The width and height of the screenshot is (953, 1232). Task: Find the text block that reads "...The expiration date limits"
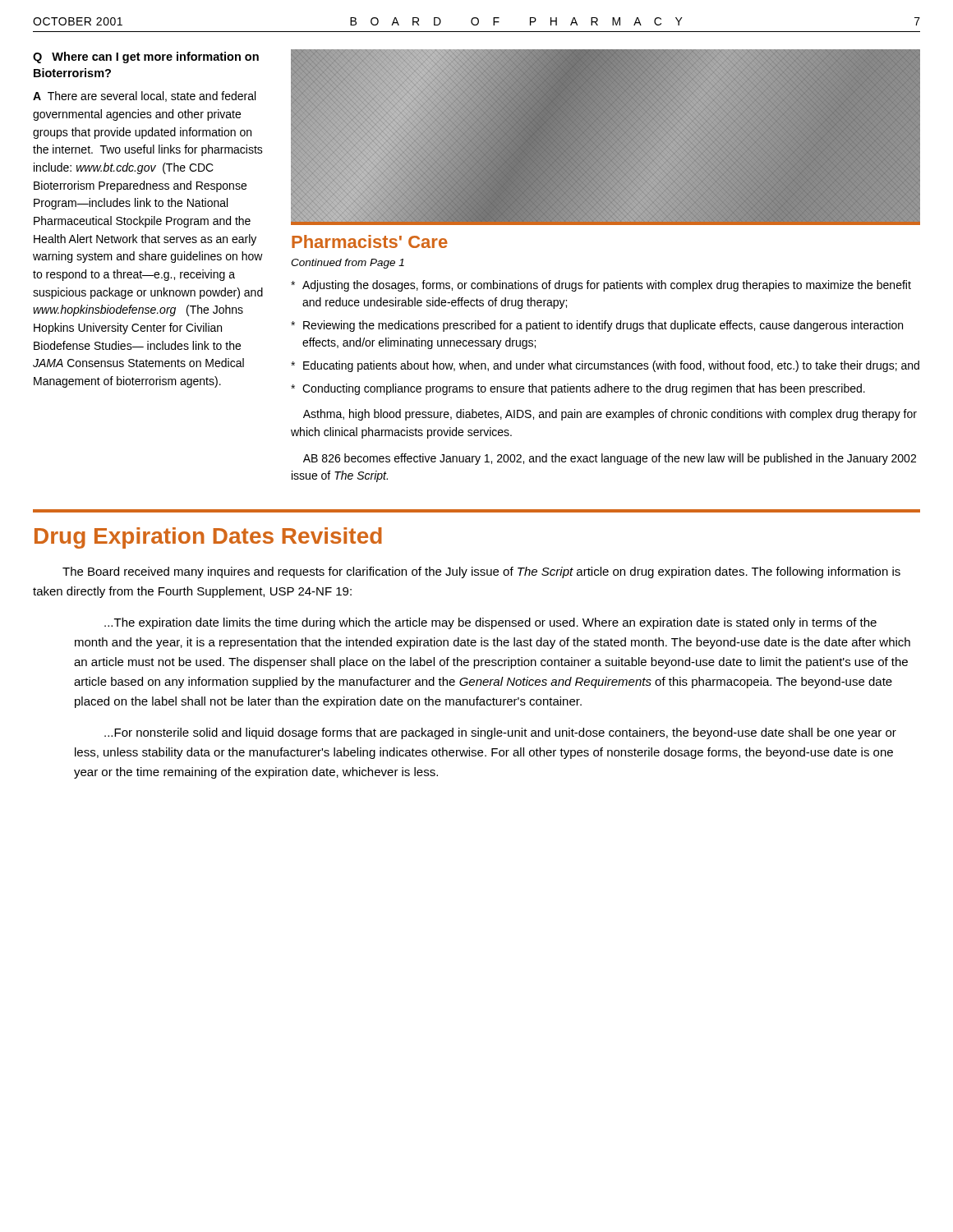[492, 661]
